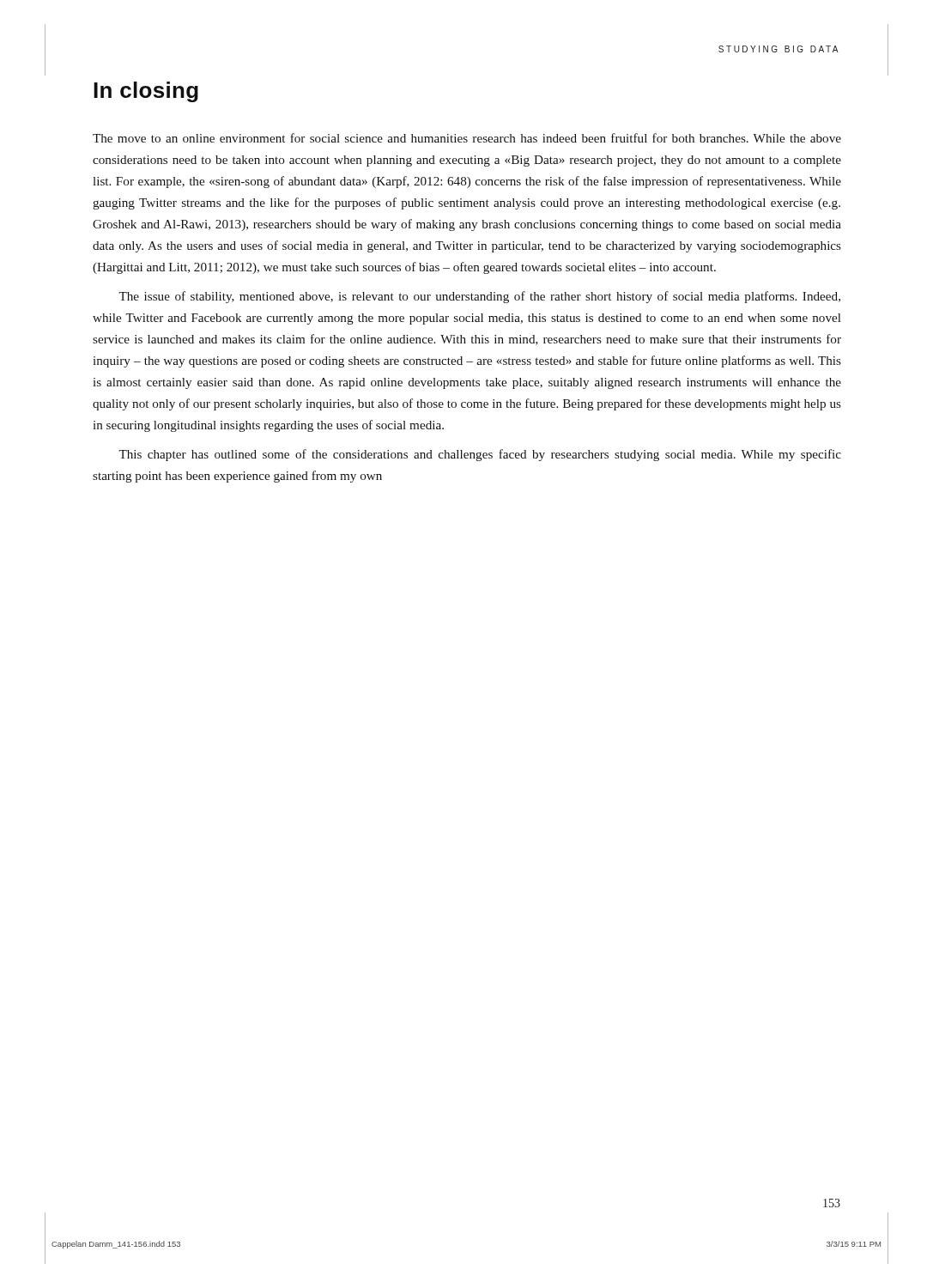The height and width of the screenshot is (1288, 933).
Task: Point to "In closing"
Action: click(x=146, y=90)
